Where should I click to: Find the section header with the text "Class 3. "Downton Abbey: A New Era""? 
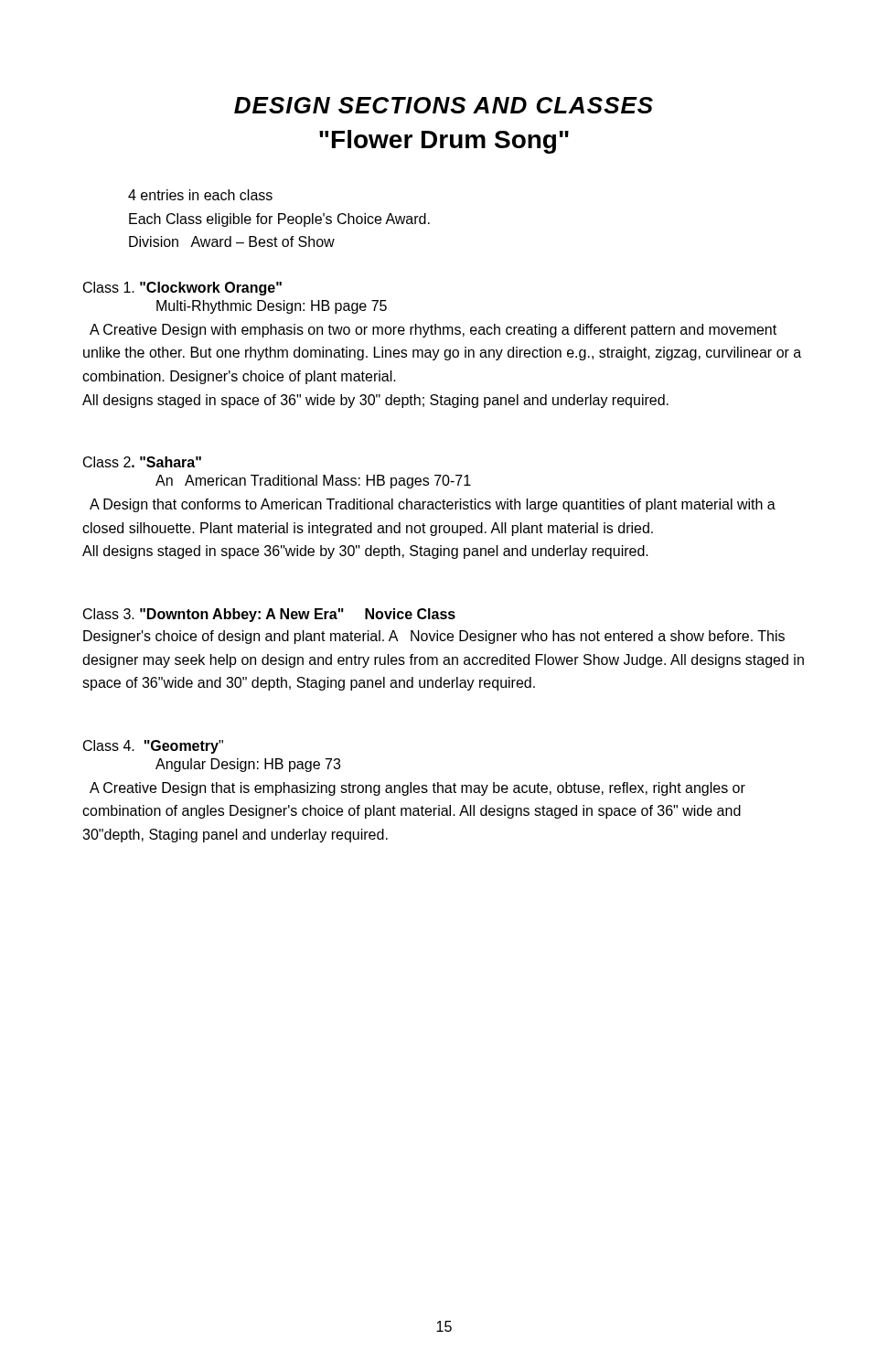(x=444, y=651)
